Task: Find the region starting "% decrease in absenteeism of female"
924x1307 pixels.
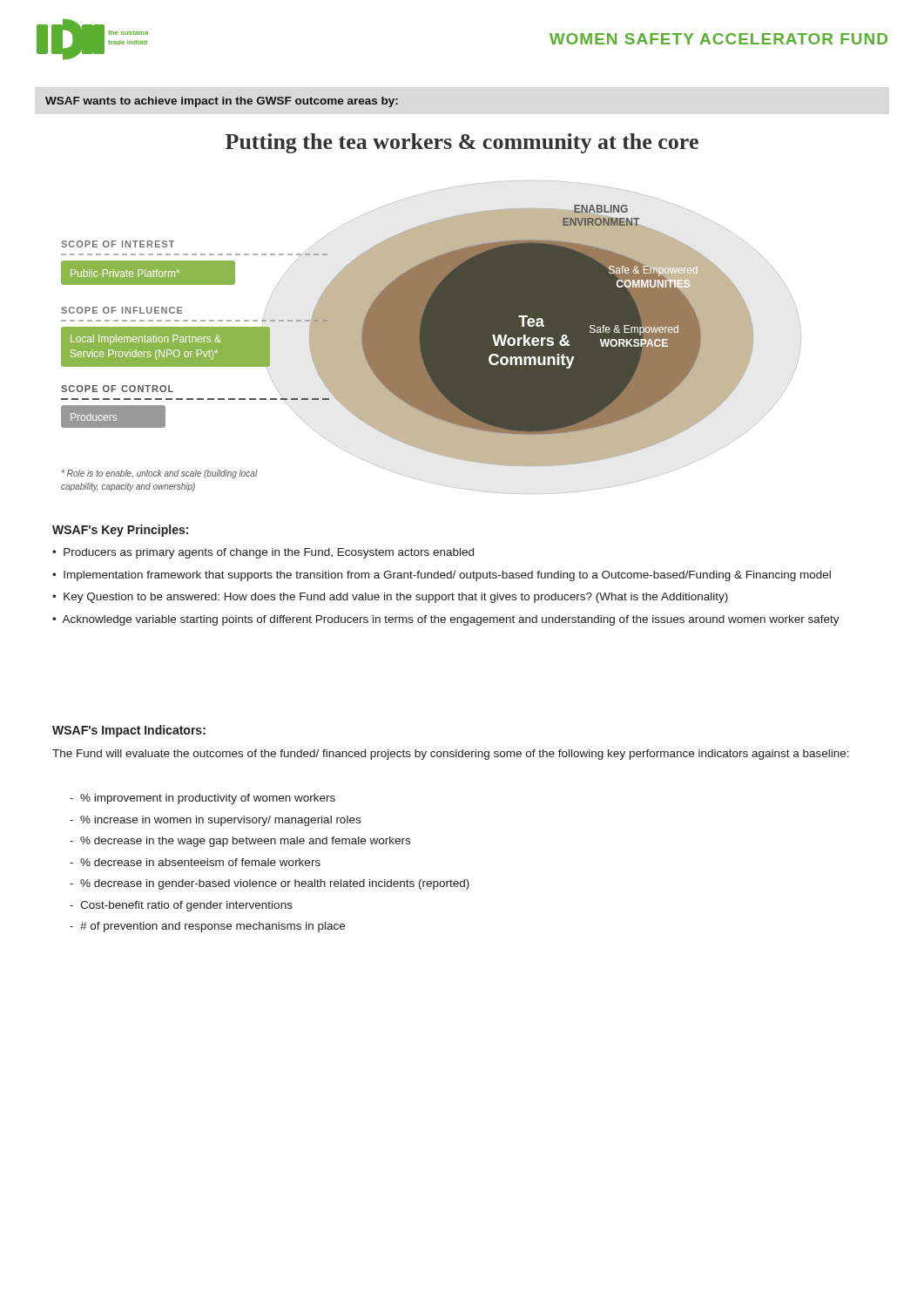Action: point(195,862)
